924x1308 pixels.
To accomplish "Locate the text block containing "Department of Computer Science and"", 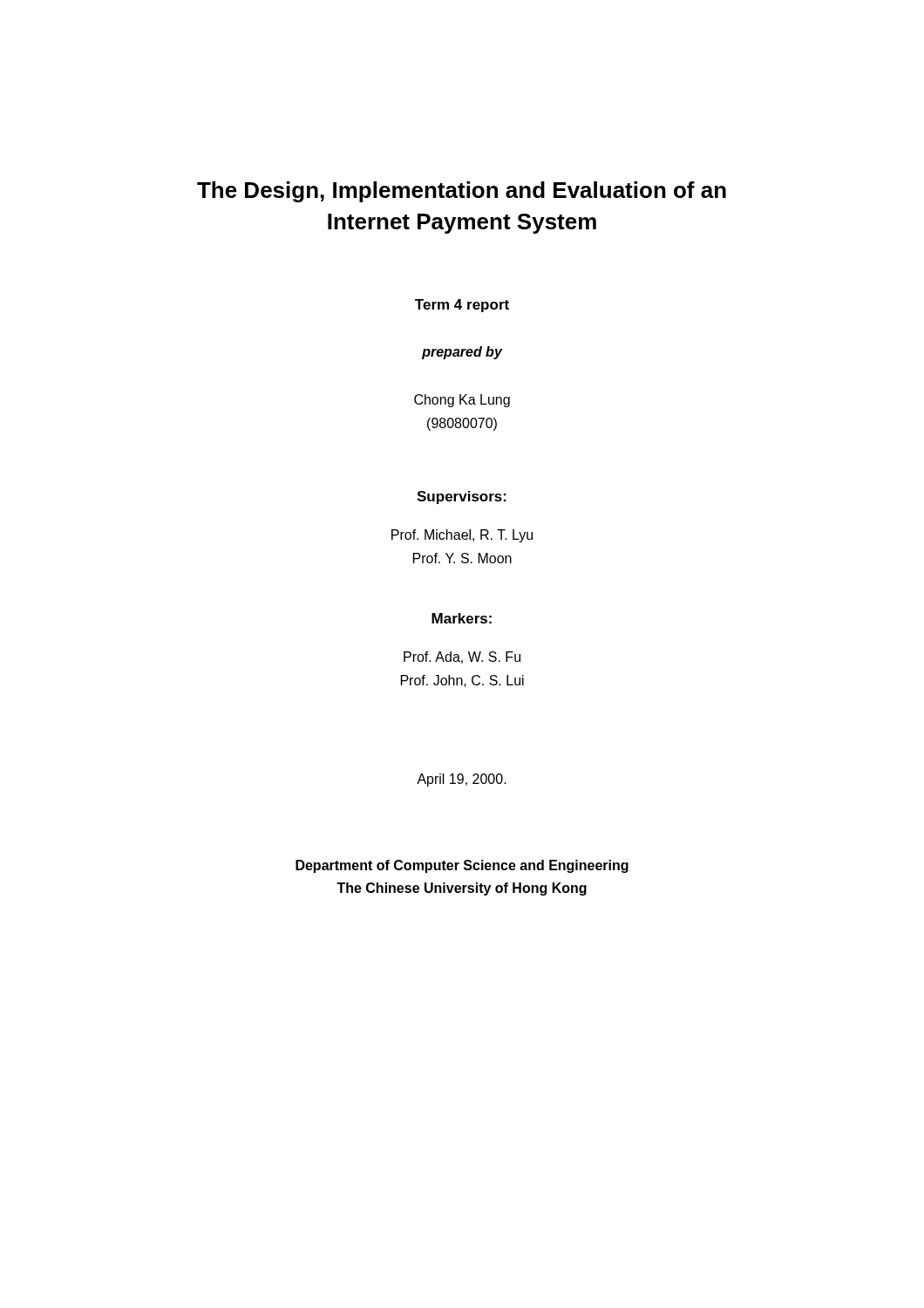I will tap(462, 877).
